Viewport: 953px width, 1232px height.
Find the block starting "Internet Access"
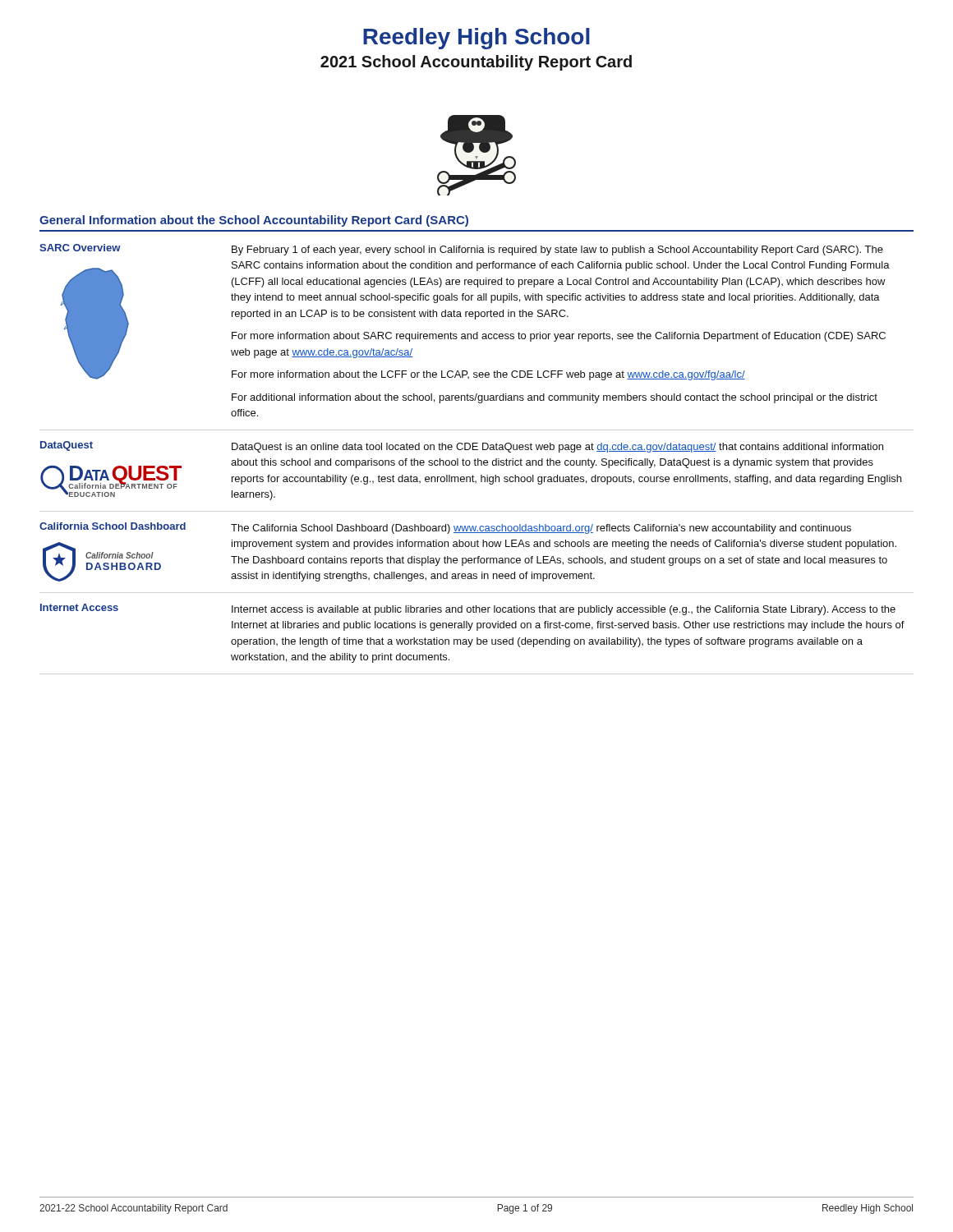pos(79,607)
